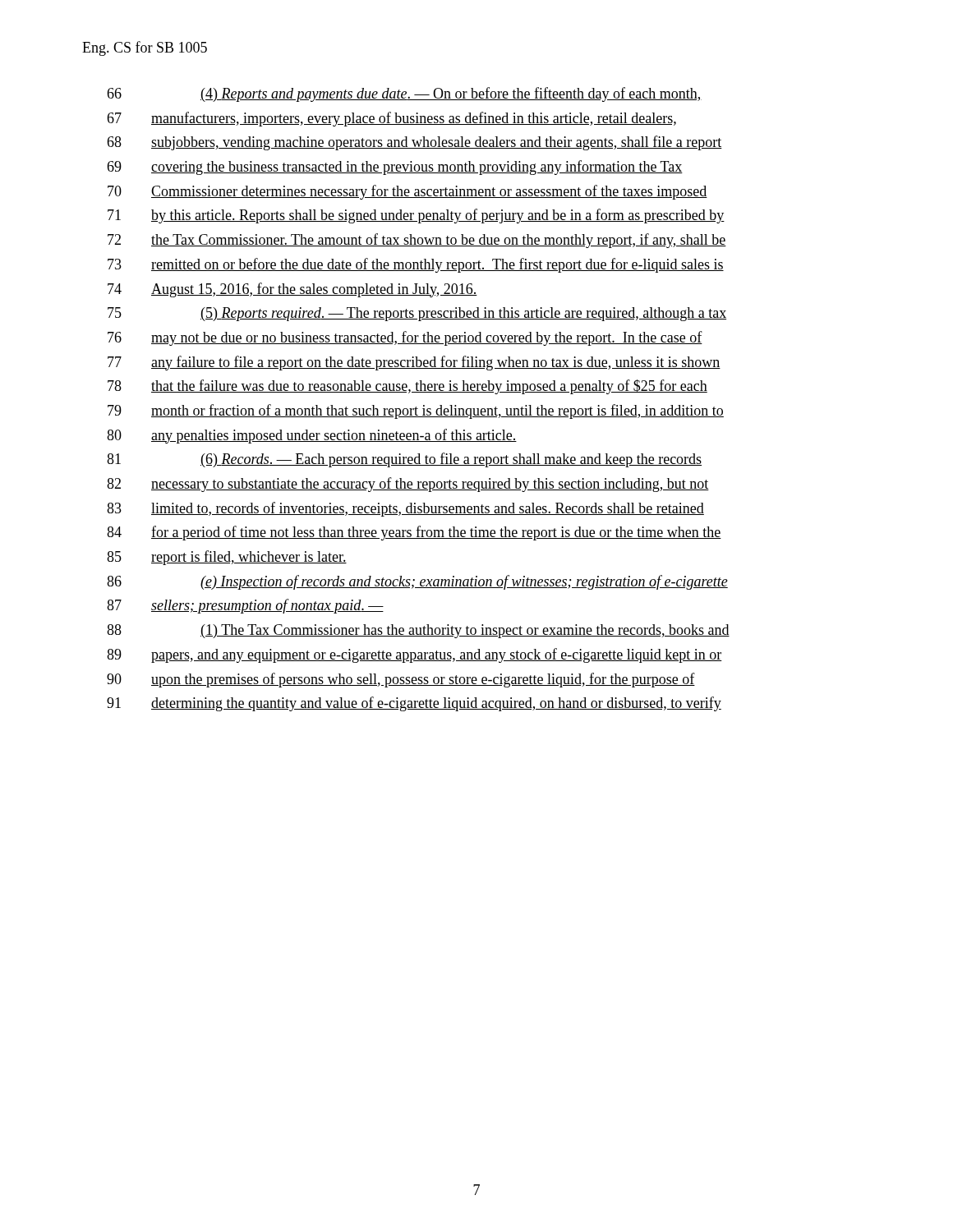
Task: Locate the block of text that opens with "75 (5) Reports required. —"
Action: pos(485,314)
